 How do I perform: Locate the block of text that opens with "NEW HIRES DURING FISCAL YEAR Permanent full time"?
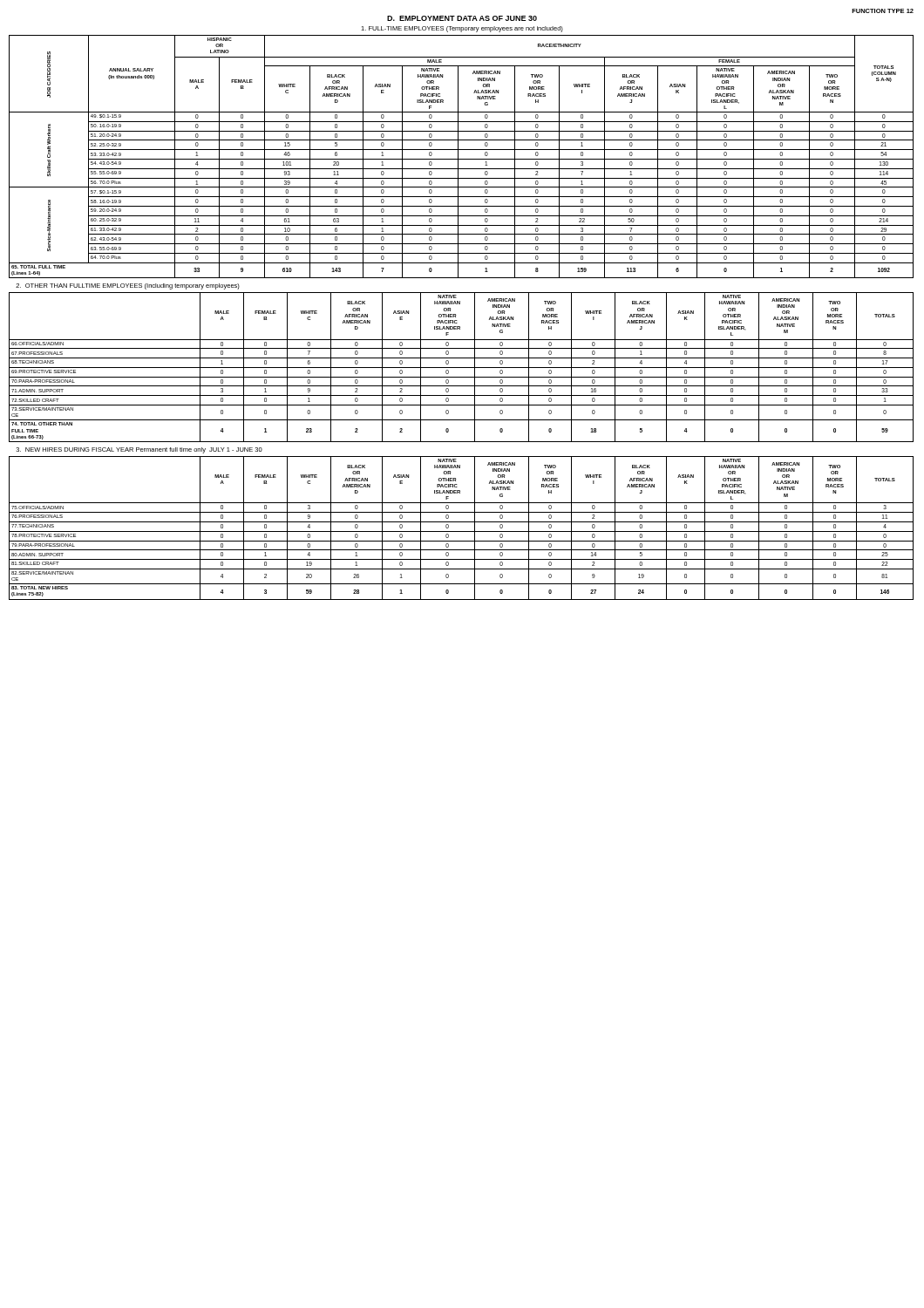(135, 450)
